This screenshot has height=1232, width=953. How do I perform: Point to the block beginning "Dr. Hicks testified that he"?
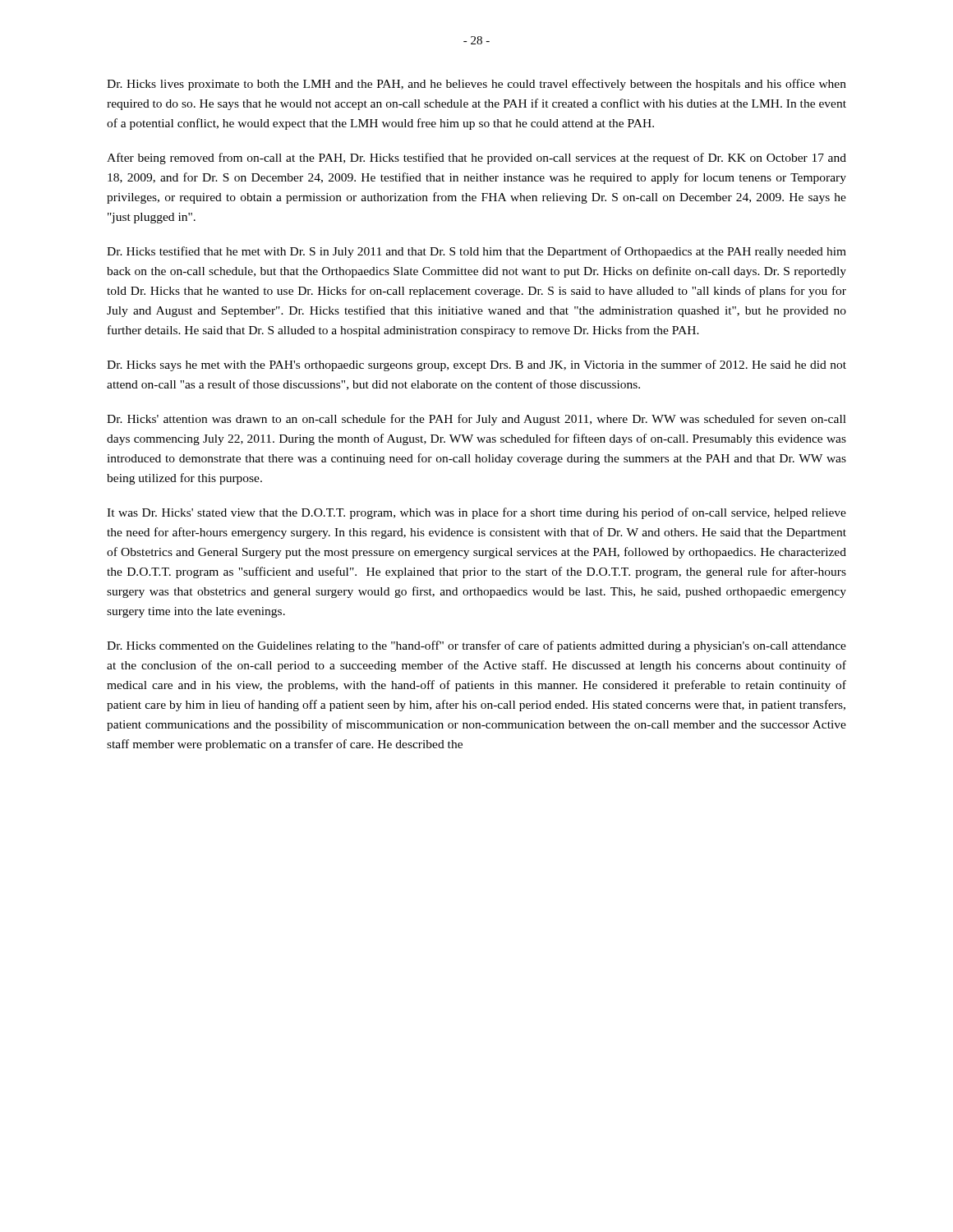pos(476,290)
